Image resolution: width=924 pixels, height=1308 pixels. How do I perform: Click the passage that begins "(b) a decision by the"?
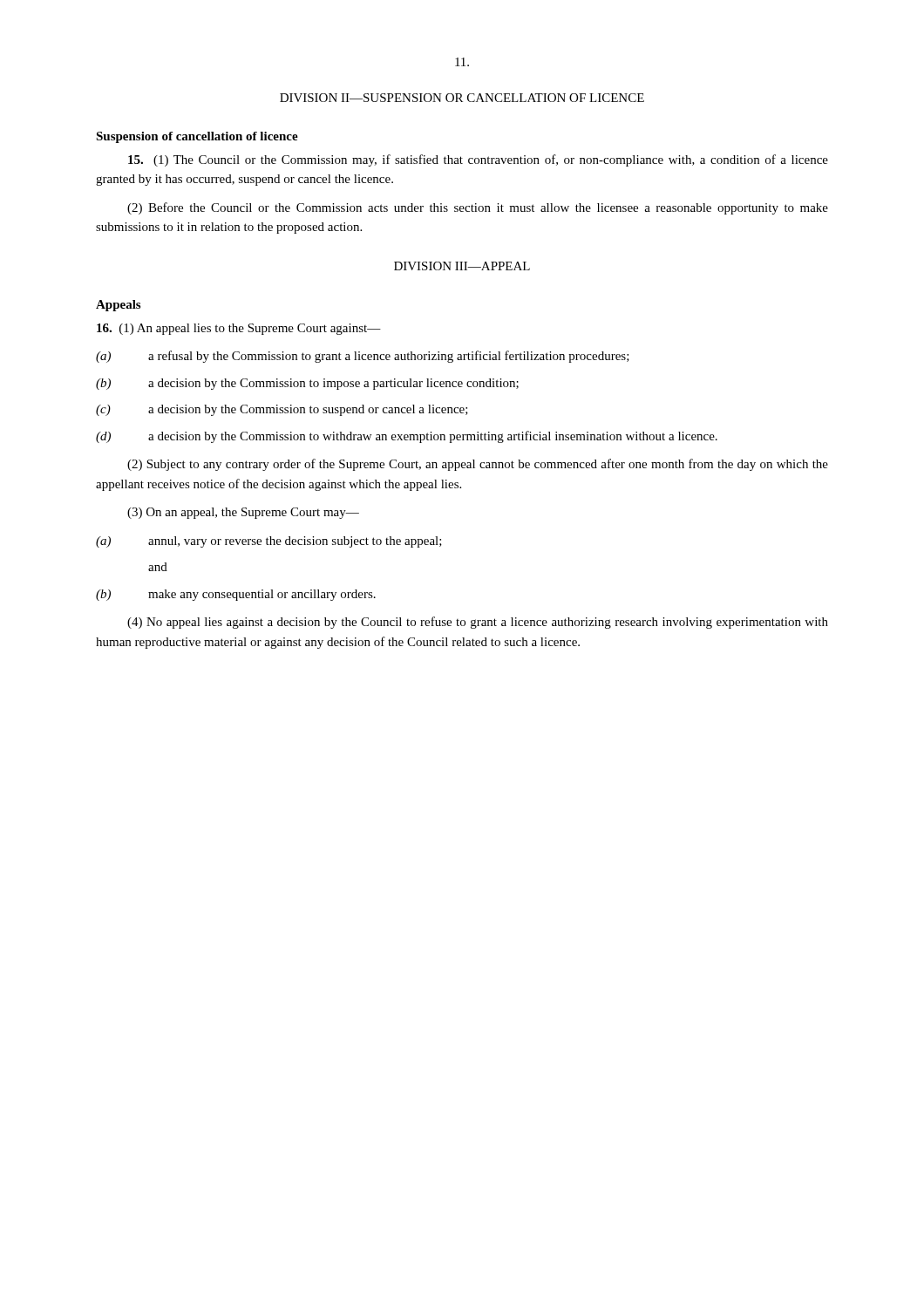462,383
